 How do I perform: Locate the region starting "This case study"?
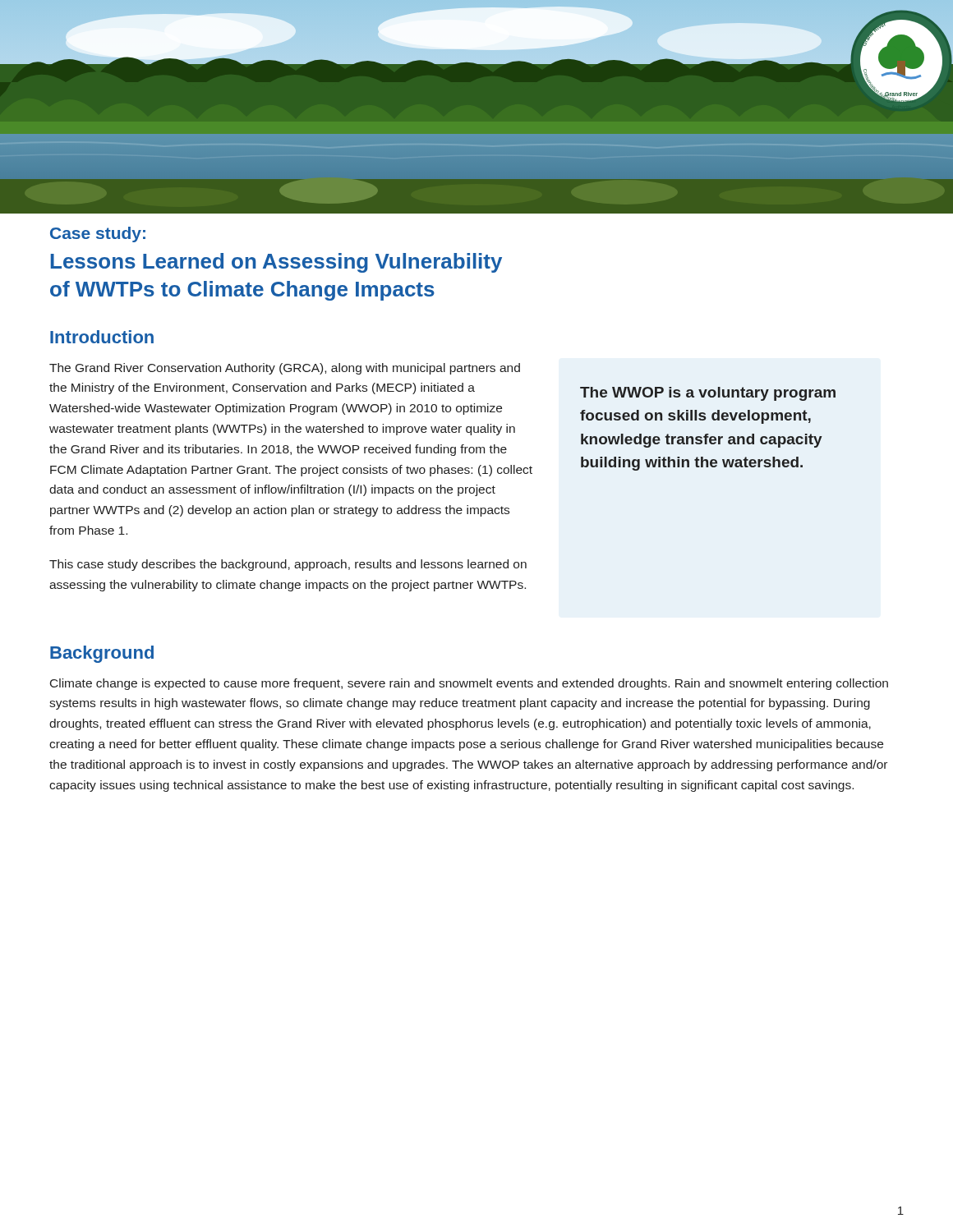288,574
